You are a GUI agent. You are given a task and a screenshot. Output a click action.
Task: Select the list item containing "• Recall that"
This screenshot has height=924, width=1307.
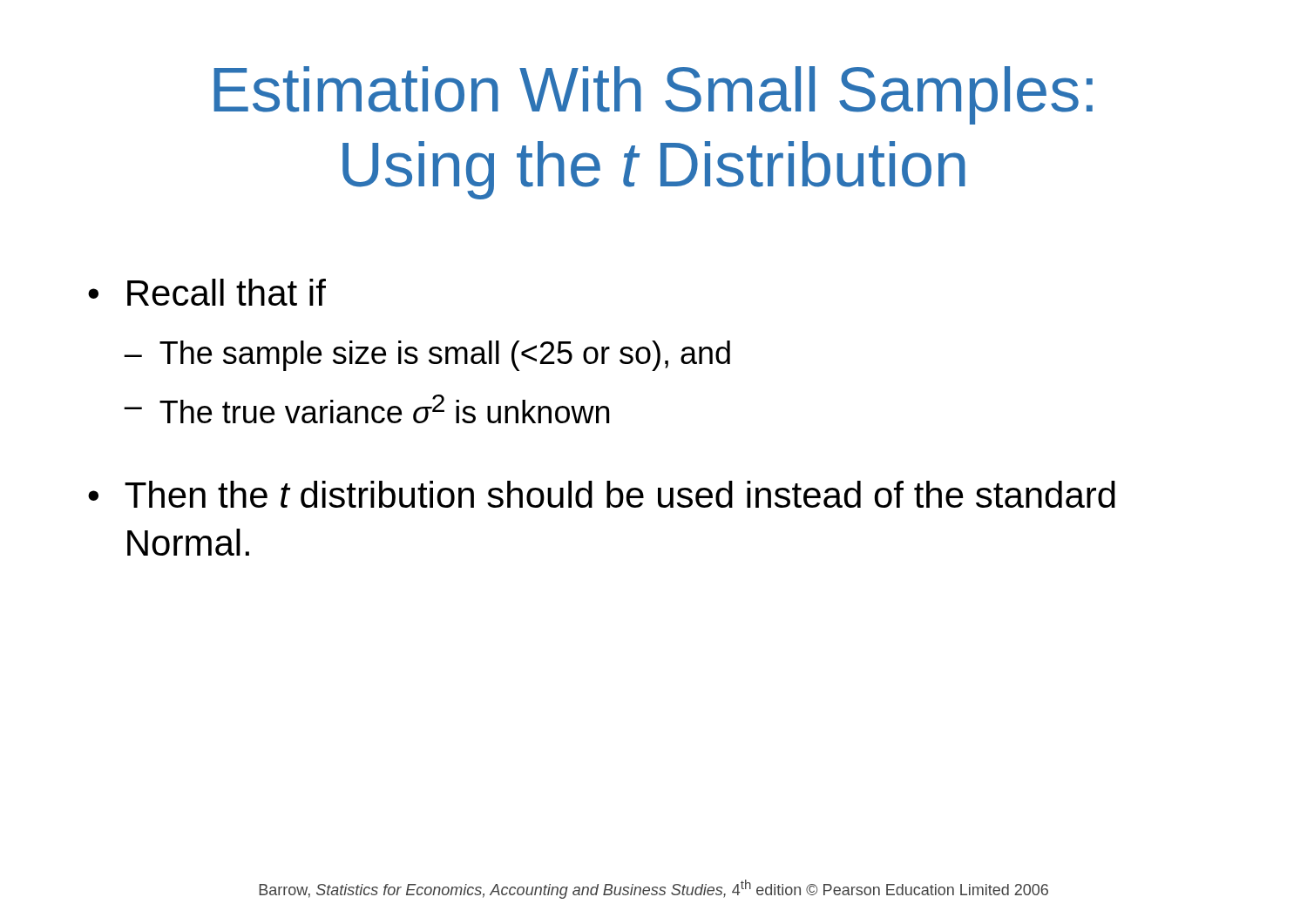coord(410,358)
